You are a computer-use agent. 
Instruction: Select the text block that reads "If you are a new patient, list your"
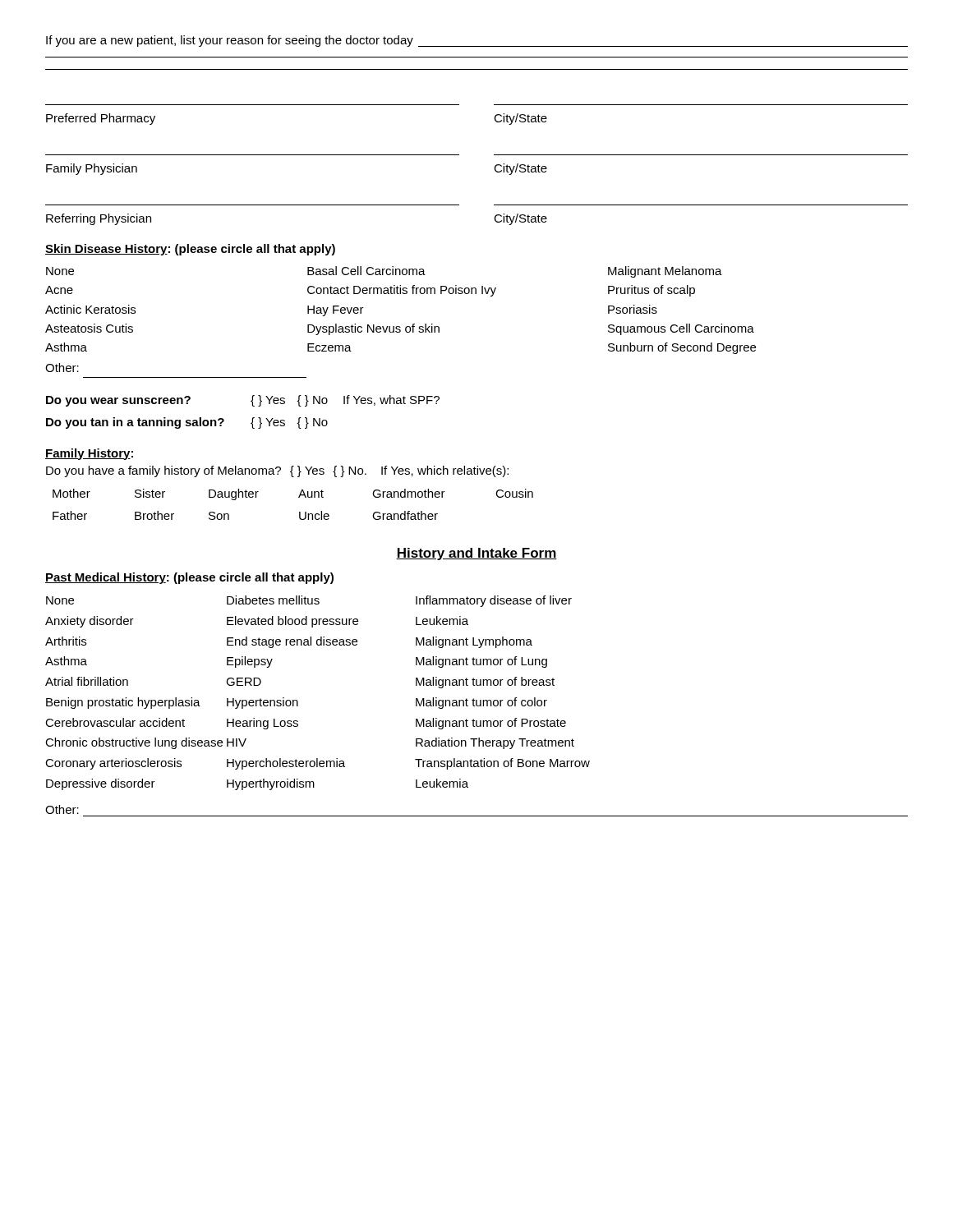(476, 39)
